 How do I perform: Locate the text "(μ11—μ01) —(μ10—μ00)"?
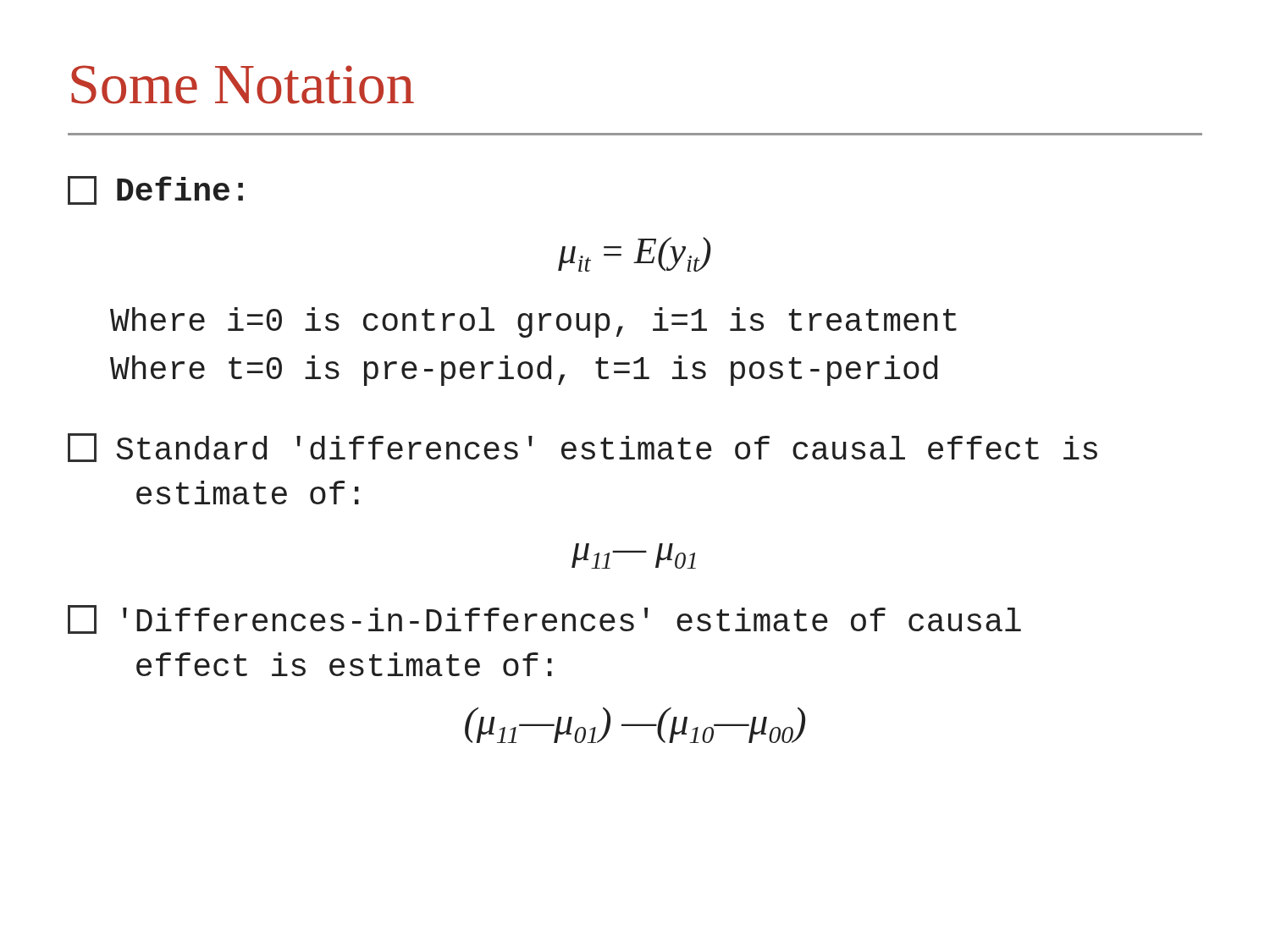pos(635,724)
